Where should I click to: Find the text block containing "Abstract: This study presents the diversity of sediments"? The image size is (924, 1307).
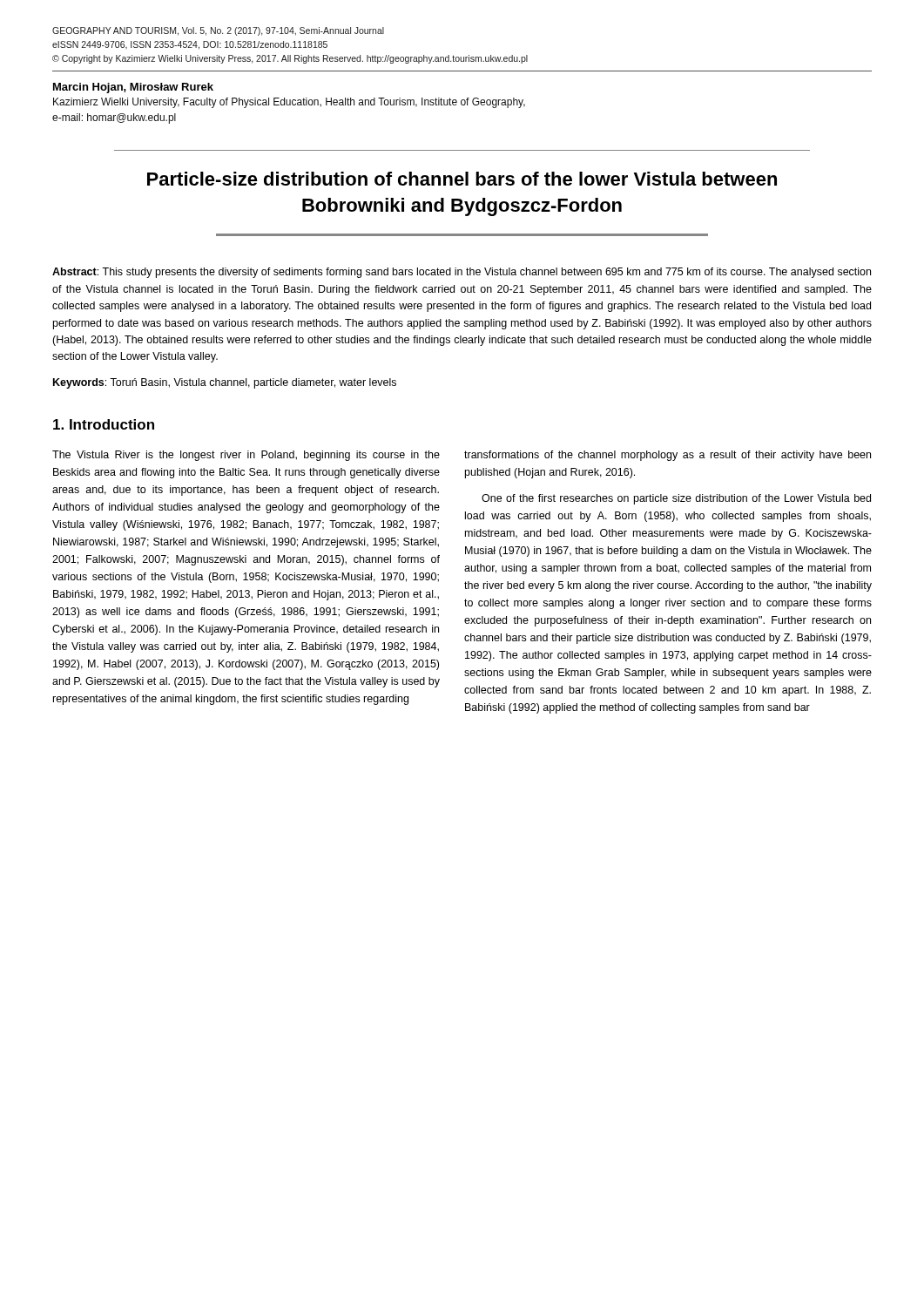(462, 314)
